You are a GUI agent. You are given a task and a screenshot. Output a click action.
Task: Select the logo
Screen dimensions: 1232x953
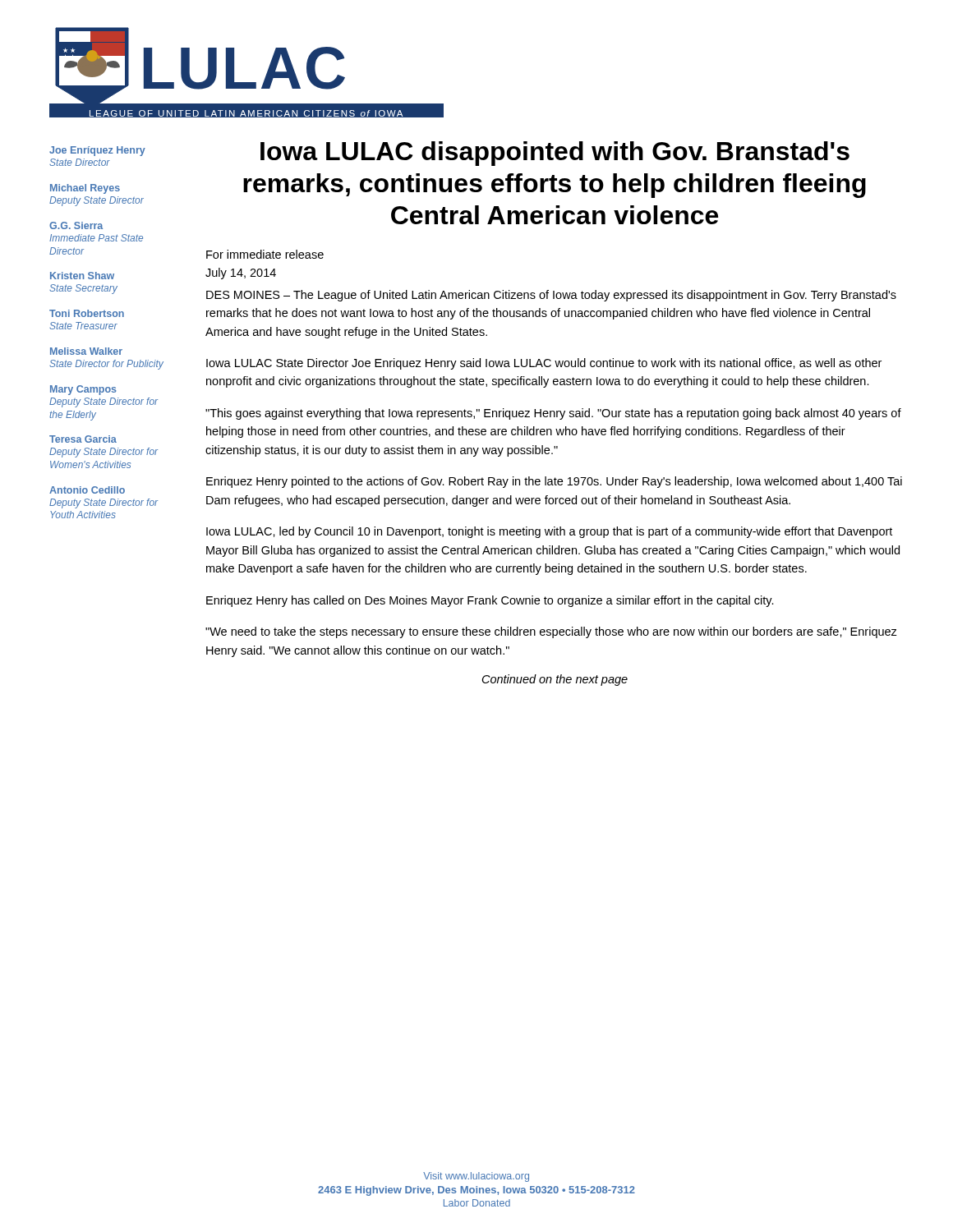(x=476, y=60)
